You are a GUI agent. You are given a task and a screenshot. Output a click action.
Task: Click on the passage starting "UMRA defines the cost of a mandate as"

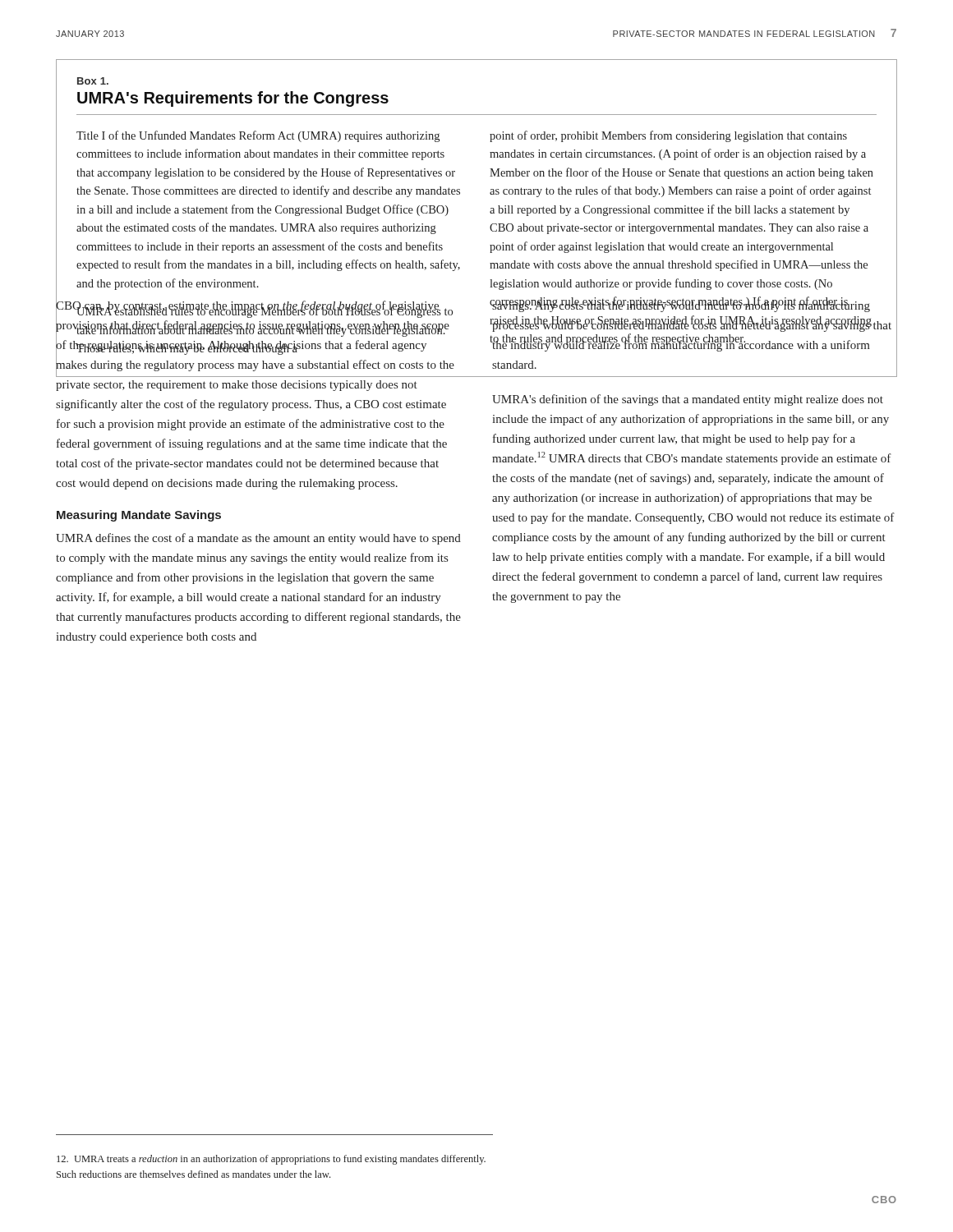point(258,587)
